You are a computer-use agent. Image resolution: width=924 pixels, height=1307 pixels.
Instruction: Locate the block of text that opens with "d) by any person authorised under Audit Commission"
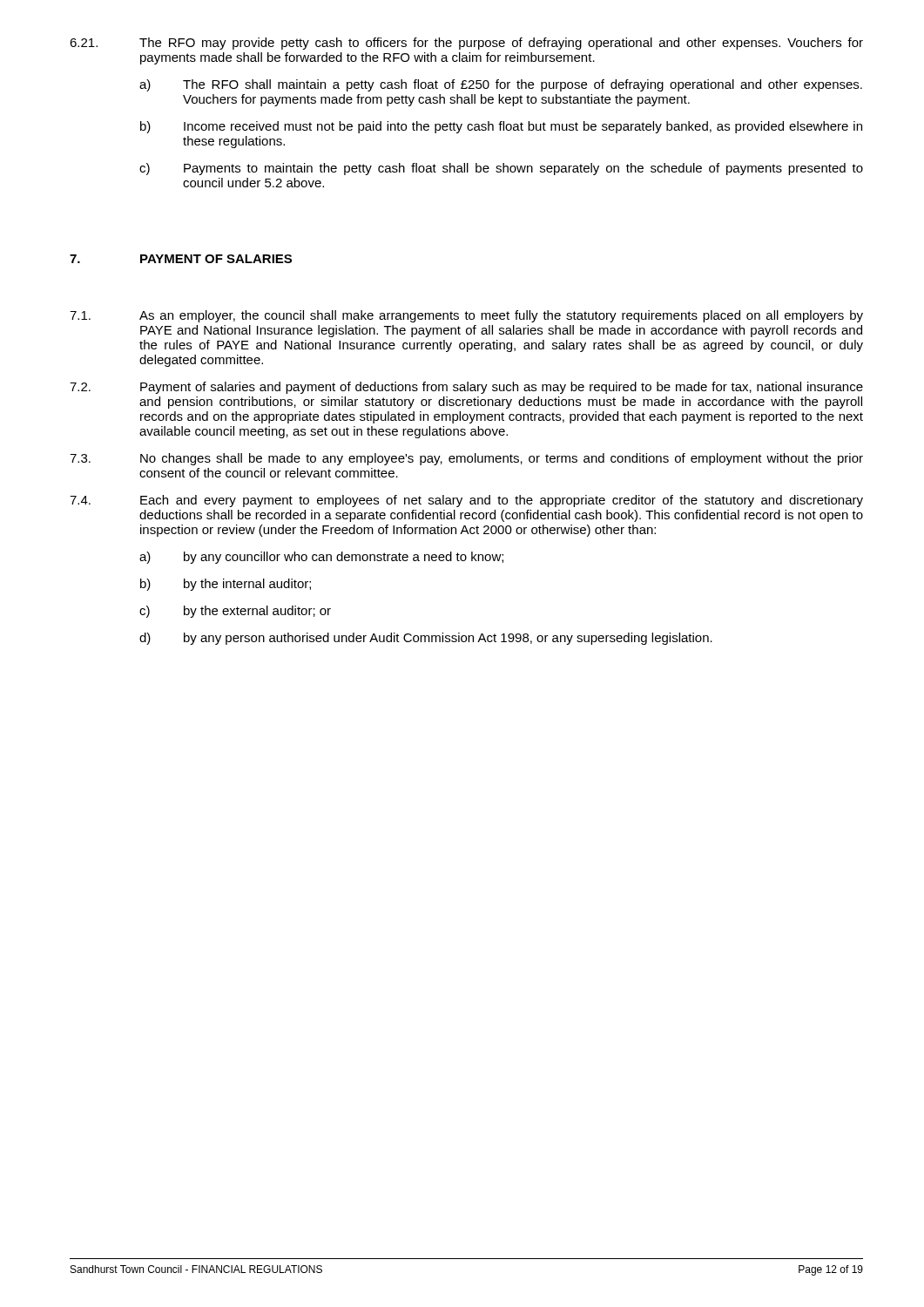pos(501,637)
